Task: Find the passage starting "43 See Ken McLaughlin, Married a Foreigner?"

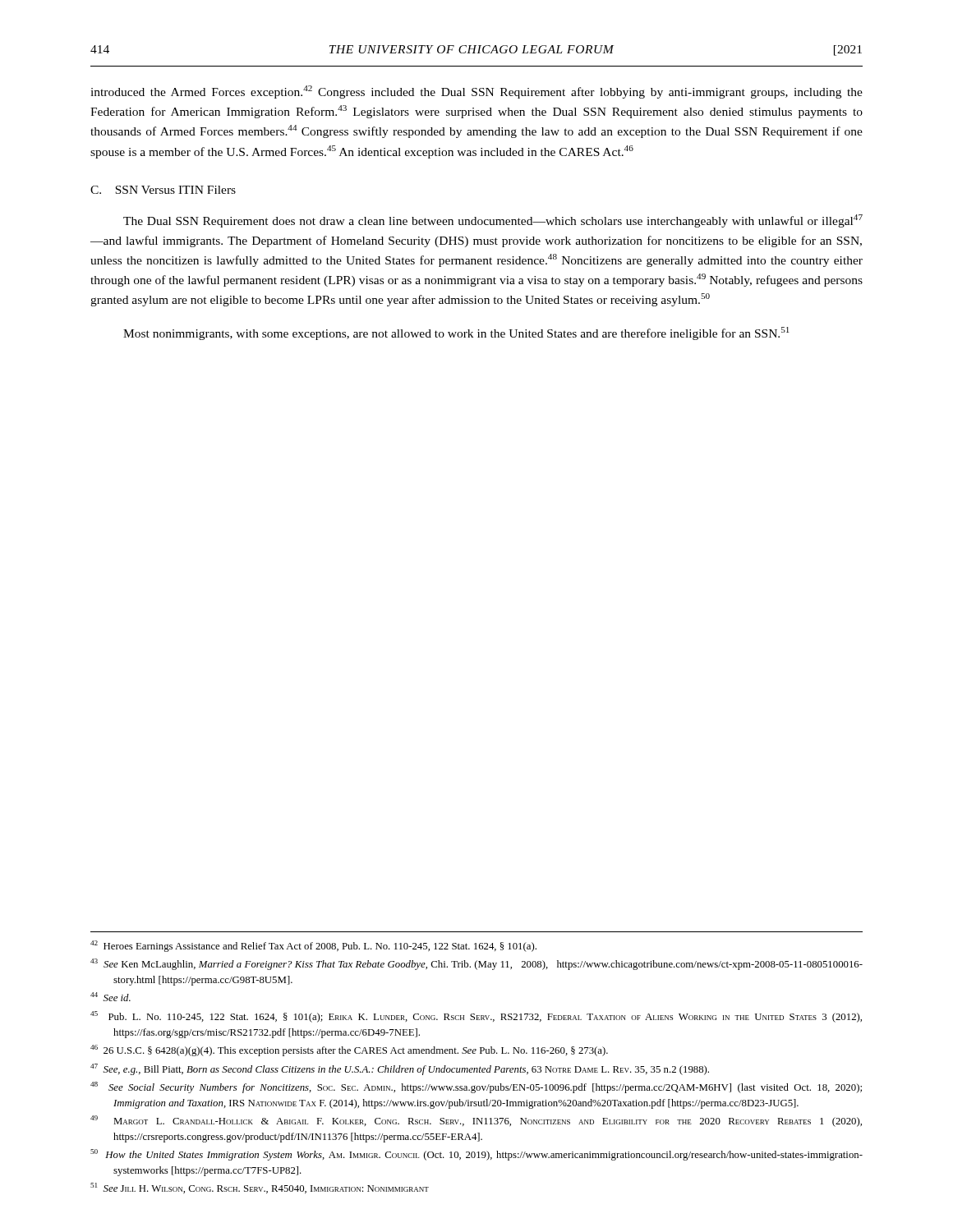Action: point(476,971)
